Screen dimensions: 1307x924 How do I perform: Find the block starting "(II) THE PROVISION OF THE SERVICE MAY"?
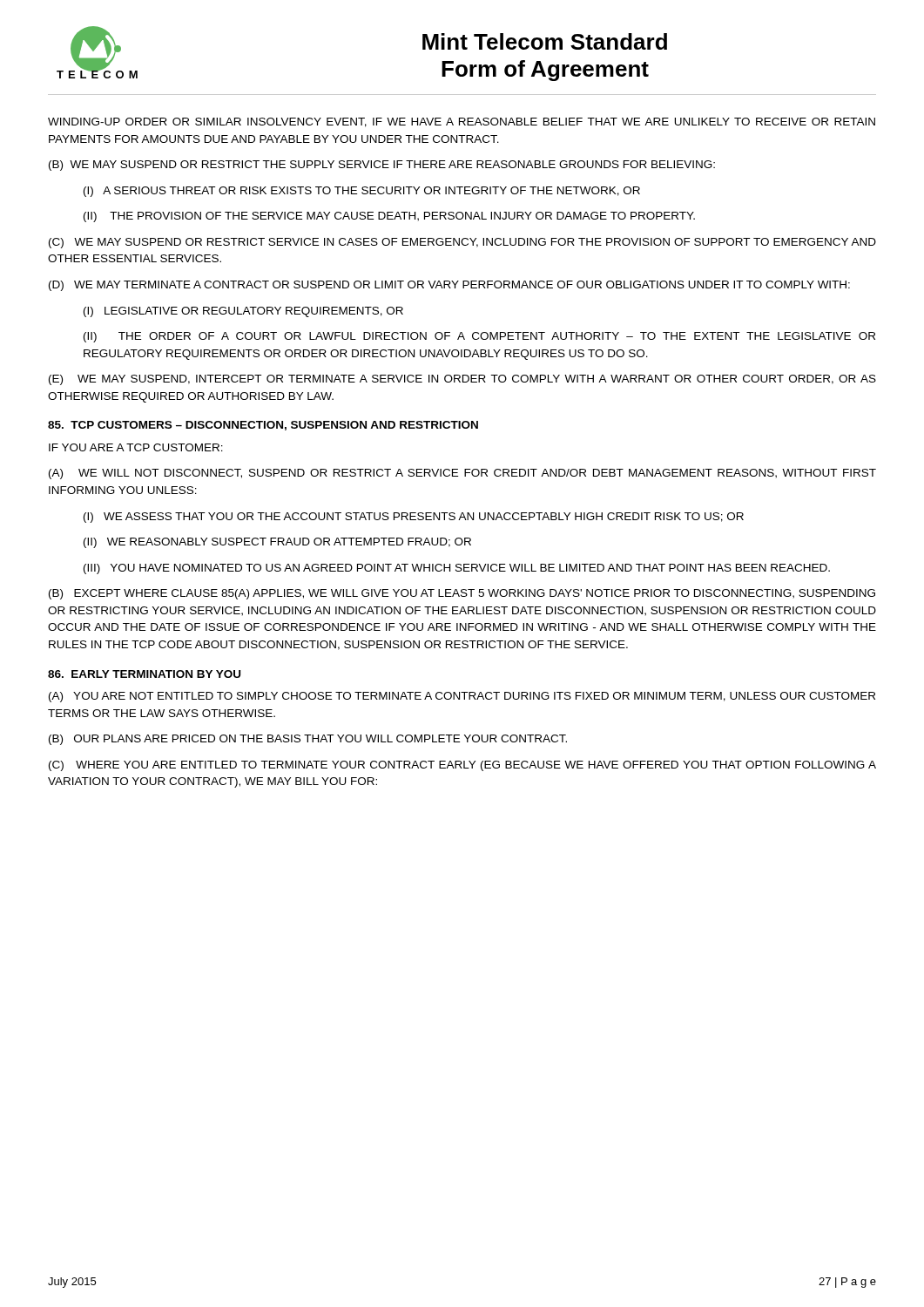tap(389, 216)
